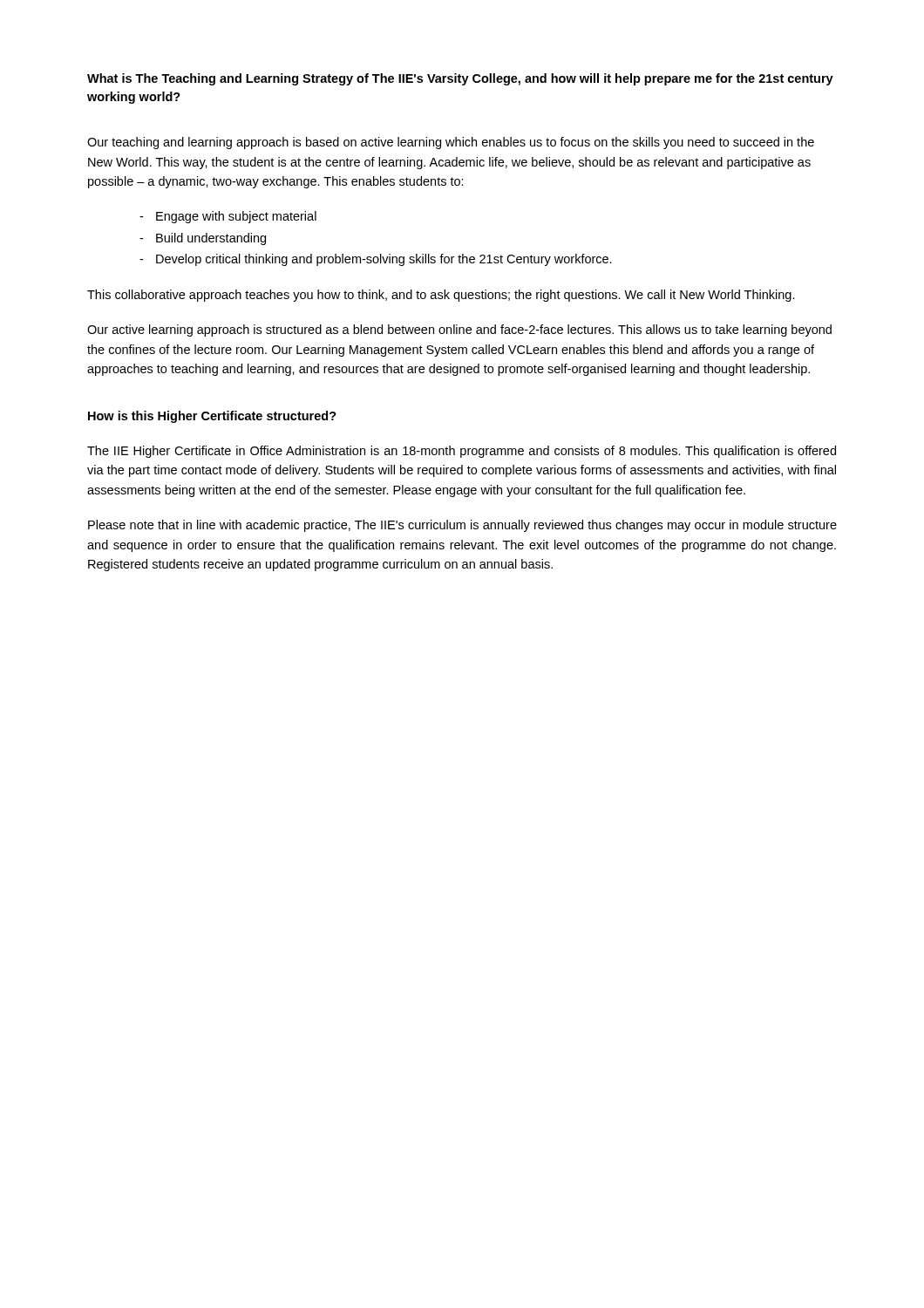Select the passage starting "- Build understanding"

tap(203, 238)
